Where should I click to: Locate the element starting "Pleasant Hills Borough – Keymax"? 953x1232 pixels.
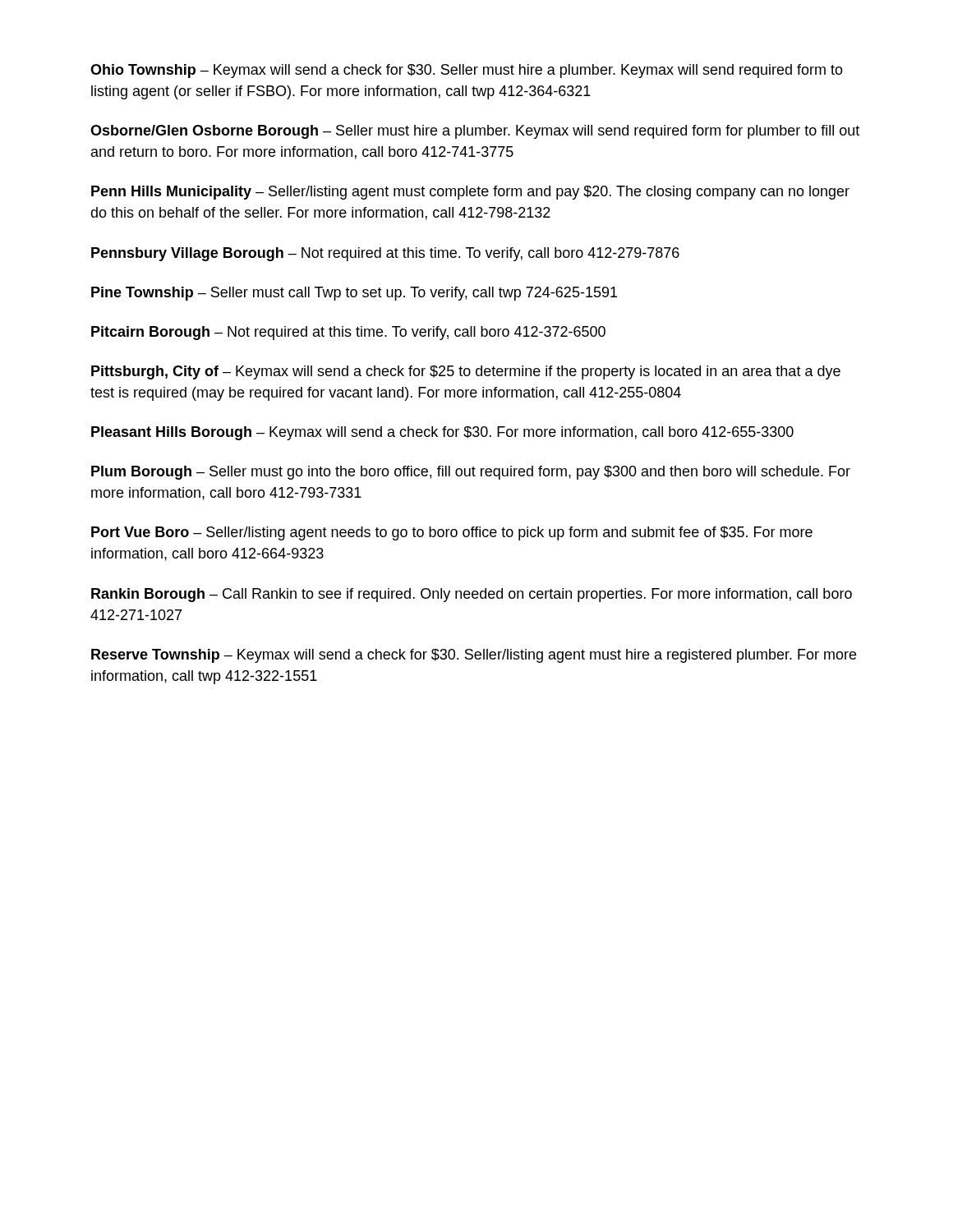pos(442,432)
